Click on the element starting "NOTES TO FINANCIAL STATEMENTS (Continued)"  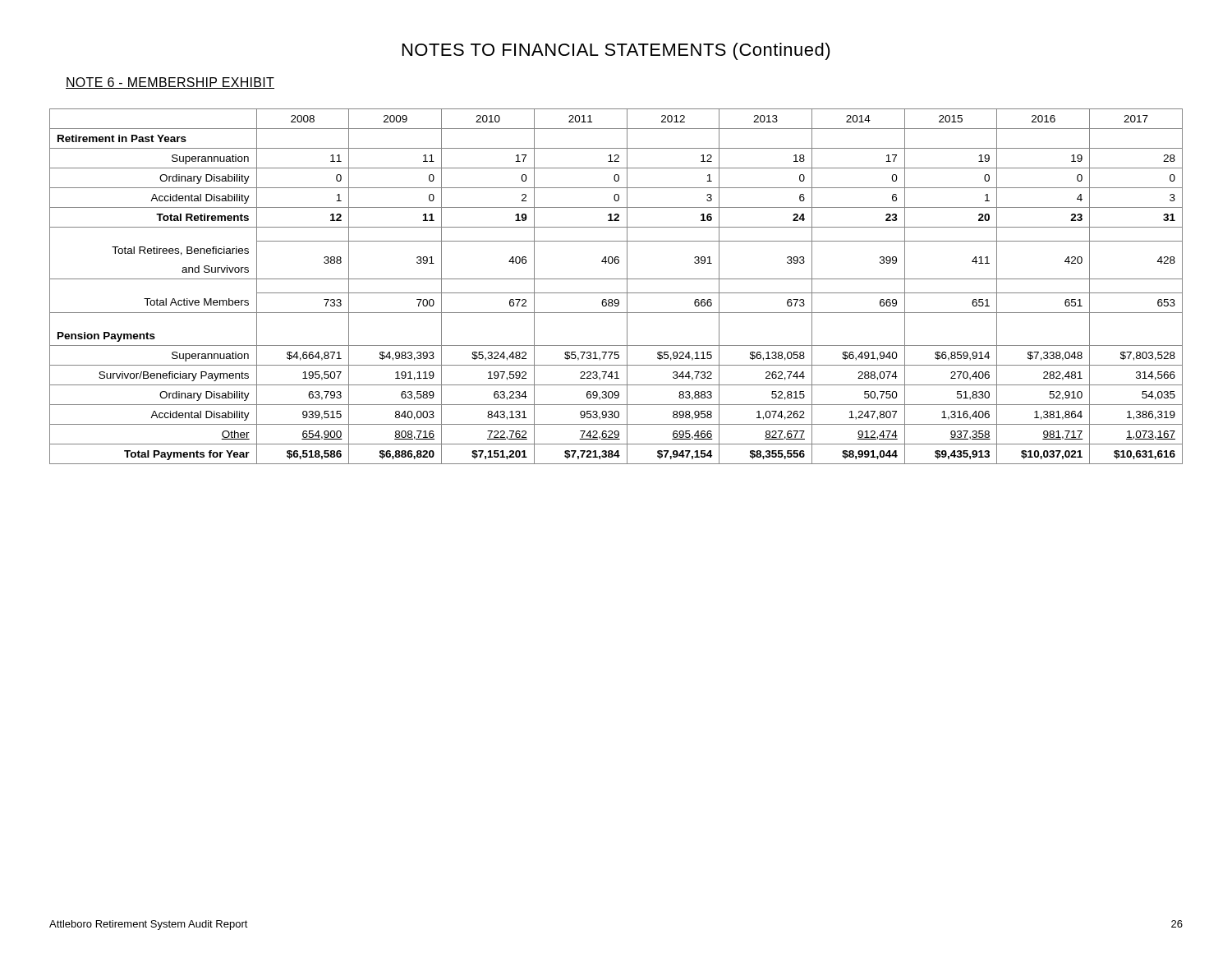click(616, 50)
